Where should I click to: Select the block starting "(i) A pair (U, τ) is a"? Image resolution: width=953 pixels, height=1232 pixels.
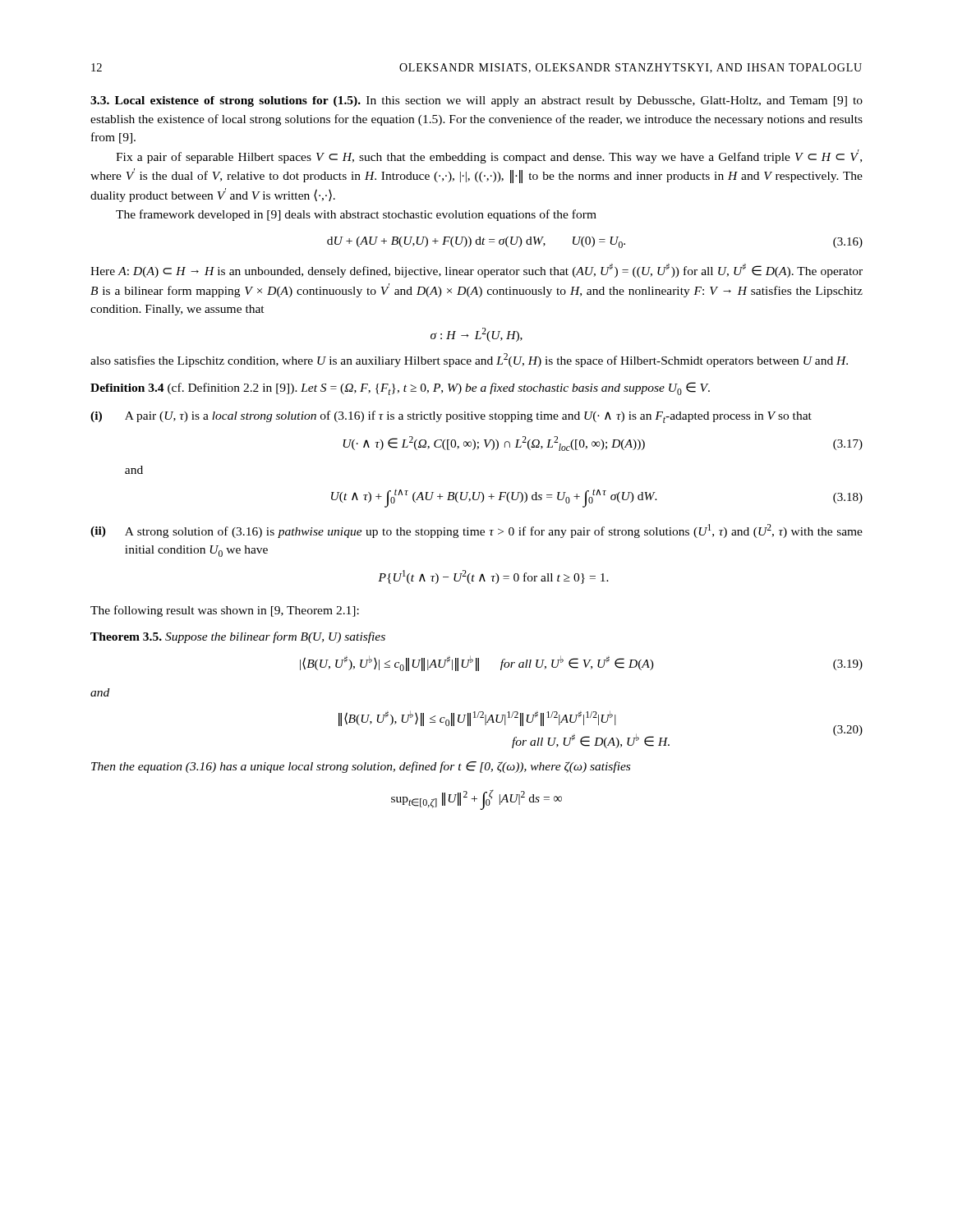pyautogui.click(x=451, y=417)
